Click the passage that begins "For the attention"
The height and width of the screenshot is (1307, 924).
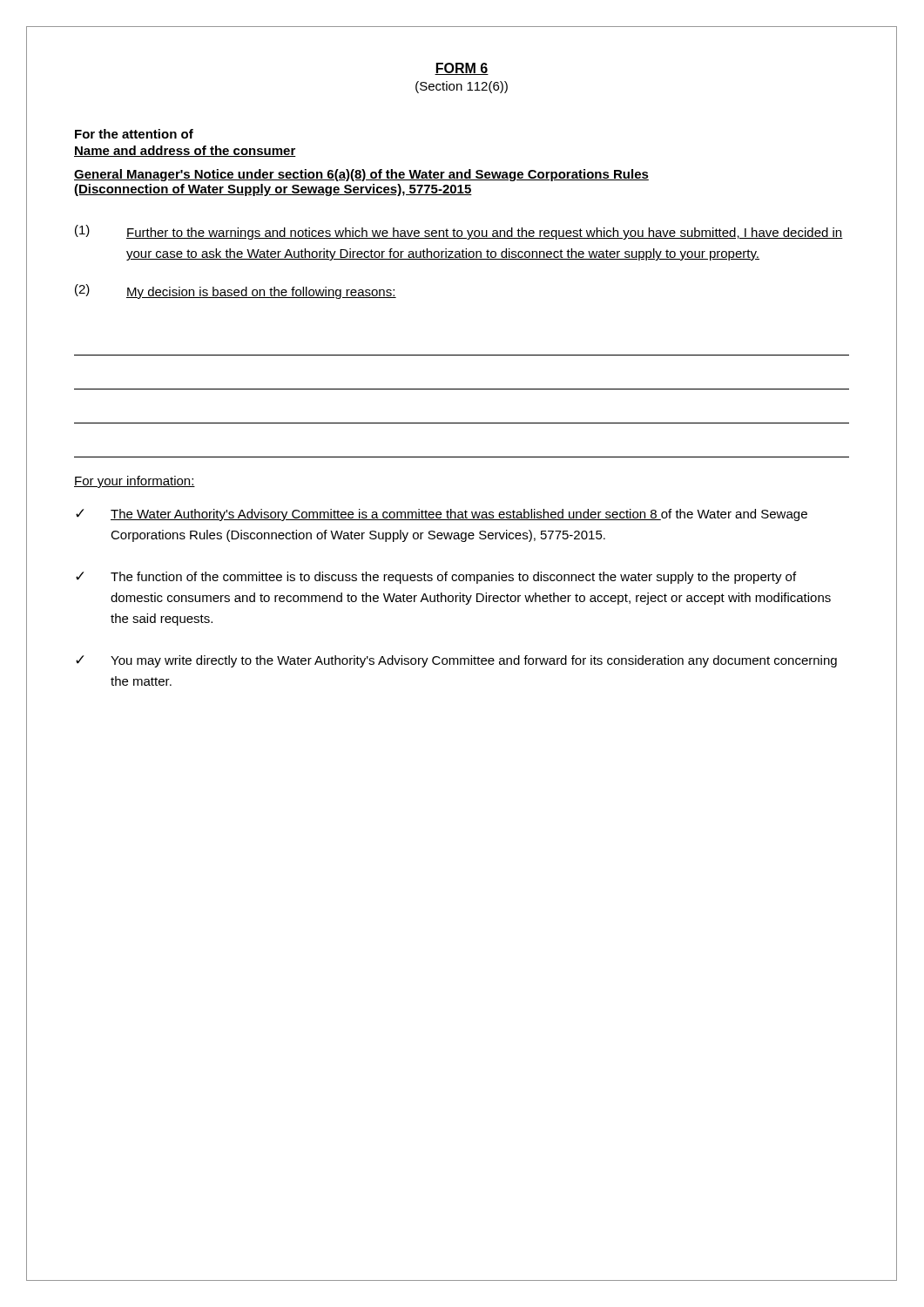point(134,134)
